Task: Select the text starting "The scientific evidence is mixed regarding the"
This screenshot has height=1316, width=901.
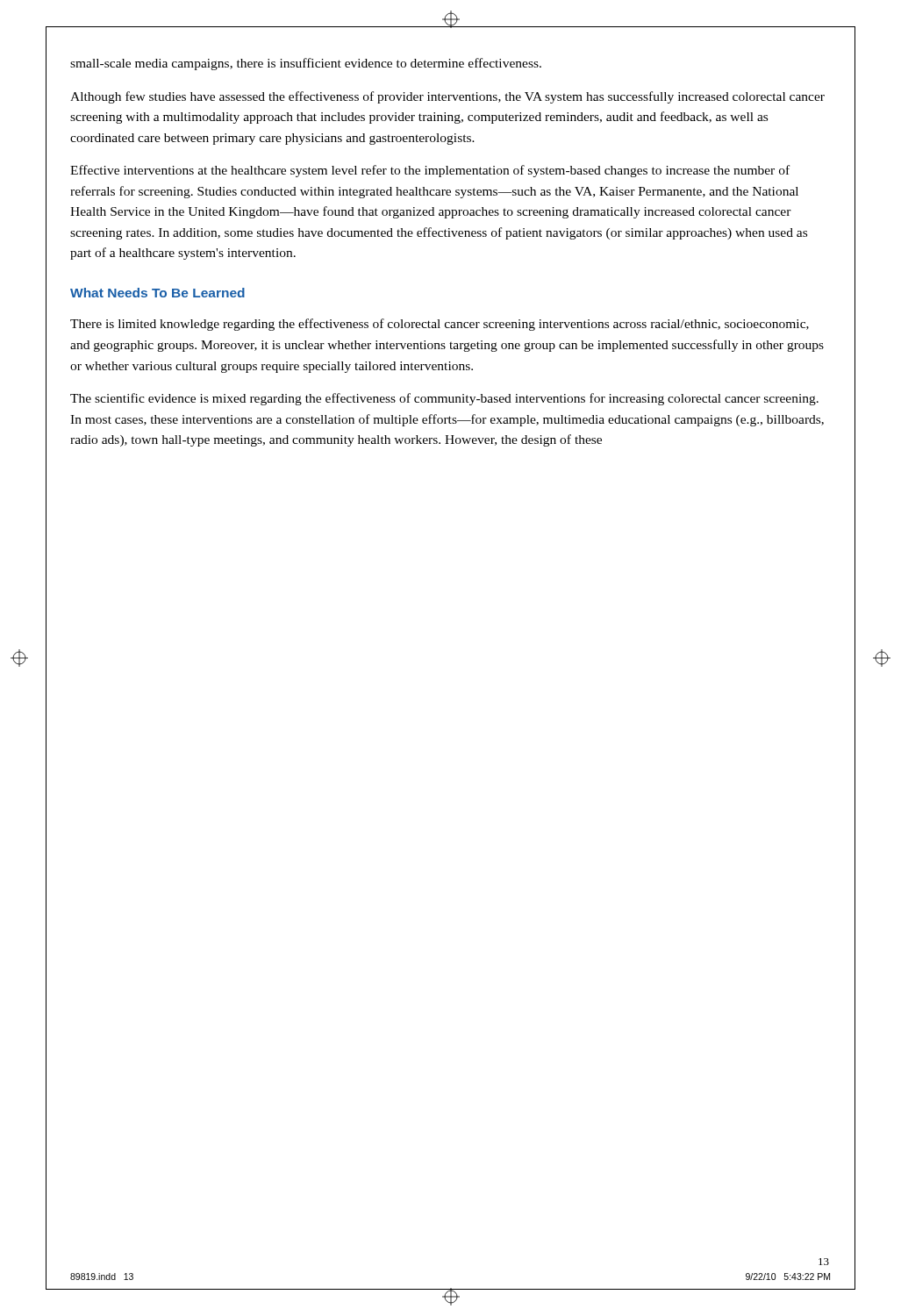Action: click(x=447, y=419)
